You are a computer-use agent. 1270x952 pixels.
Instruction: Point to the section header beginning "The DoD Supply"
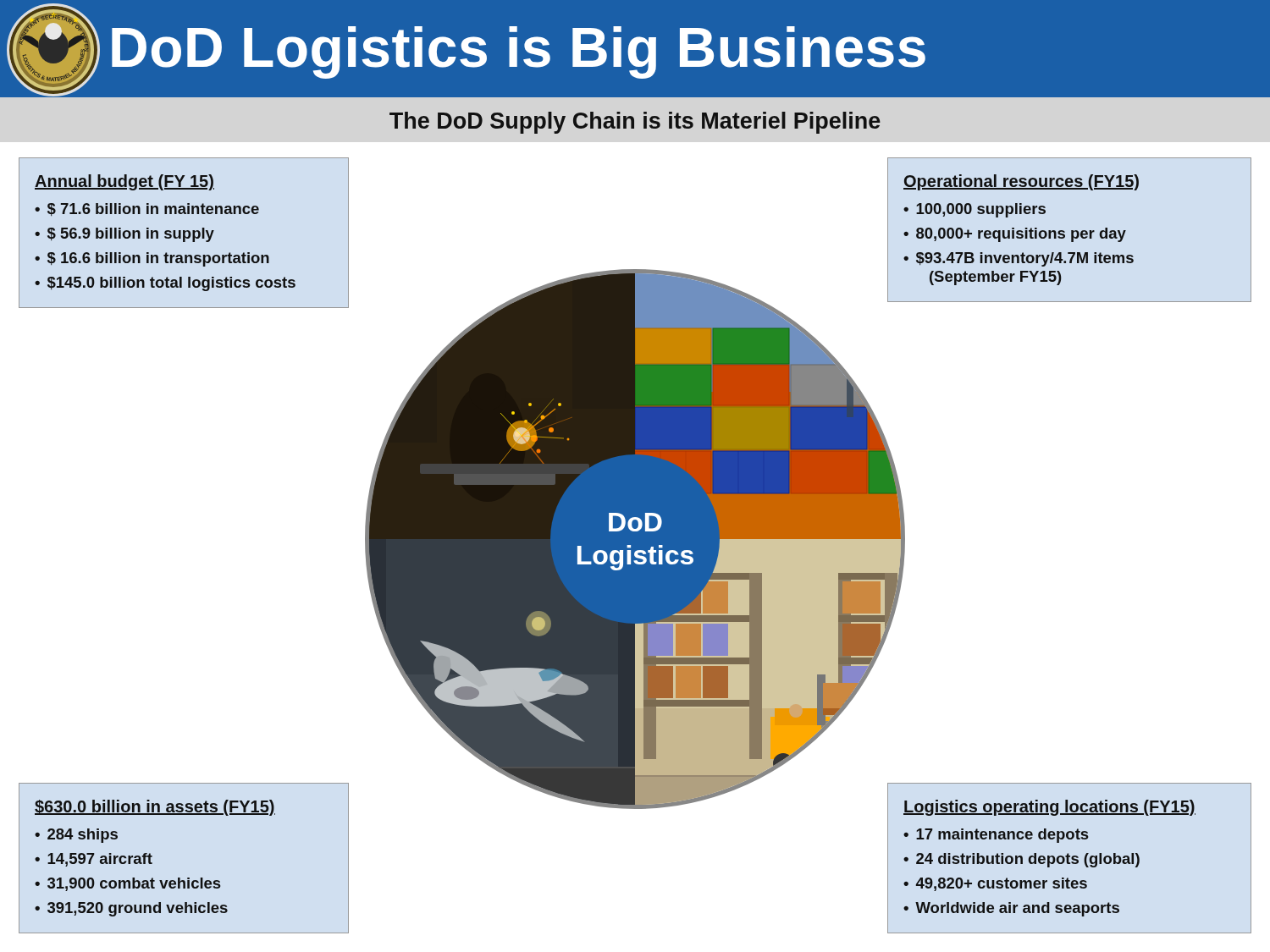[635, 121]
